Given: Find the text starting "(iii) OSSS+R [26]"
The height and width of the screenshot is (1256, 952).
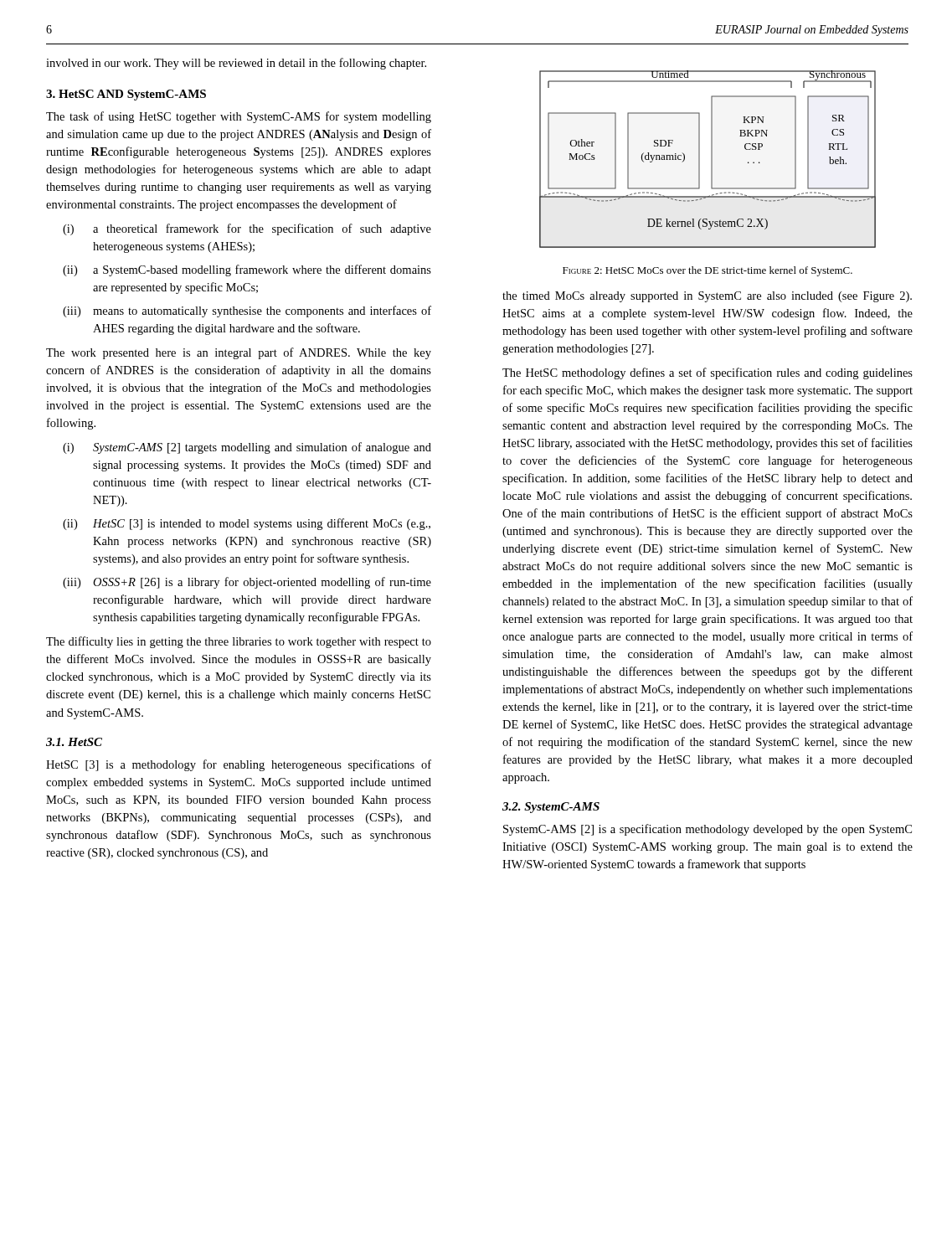Looking at the screenshot, I should point(239,600).
